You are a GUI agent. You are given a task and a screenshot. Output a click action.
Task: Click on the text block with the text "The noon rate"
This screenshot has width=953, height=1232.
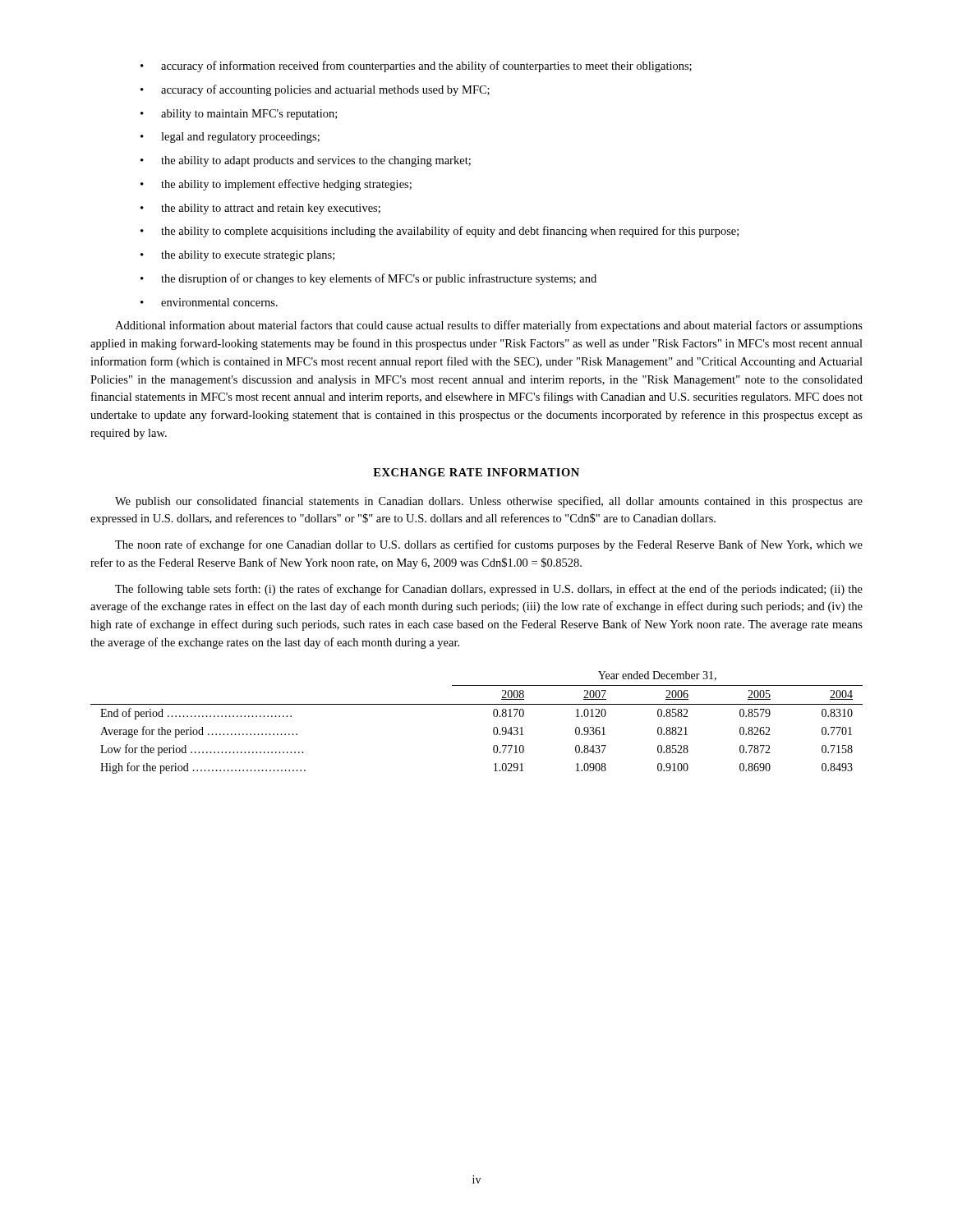pos(476,553)
